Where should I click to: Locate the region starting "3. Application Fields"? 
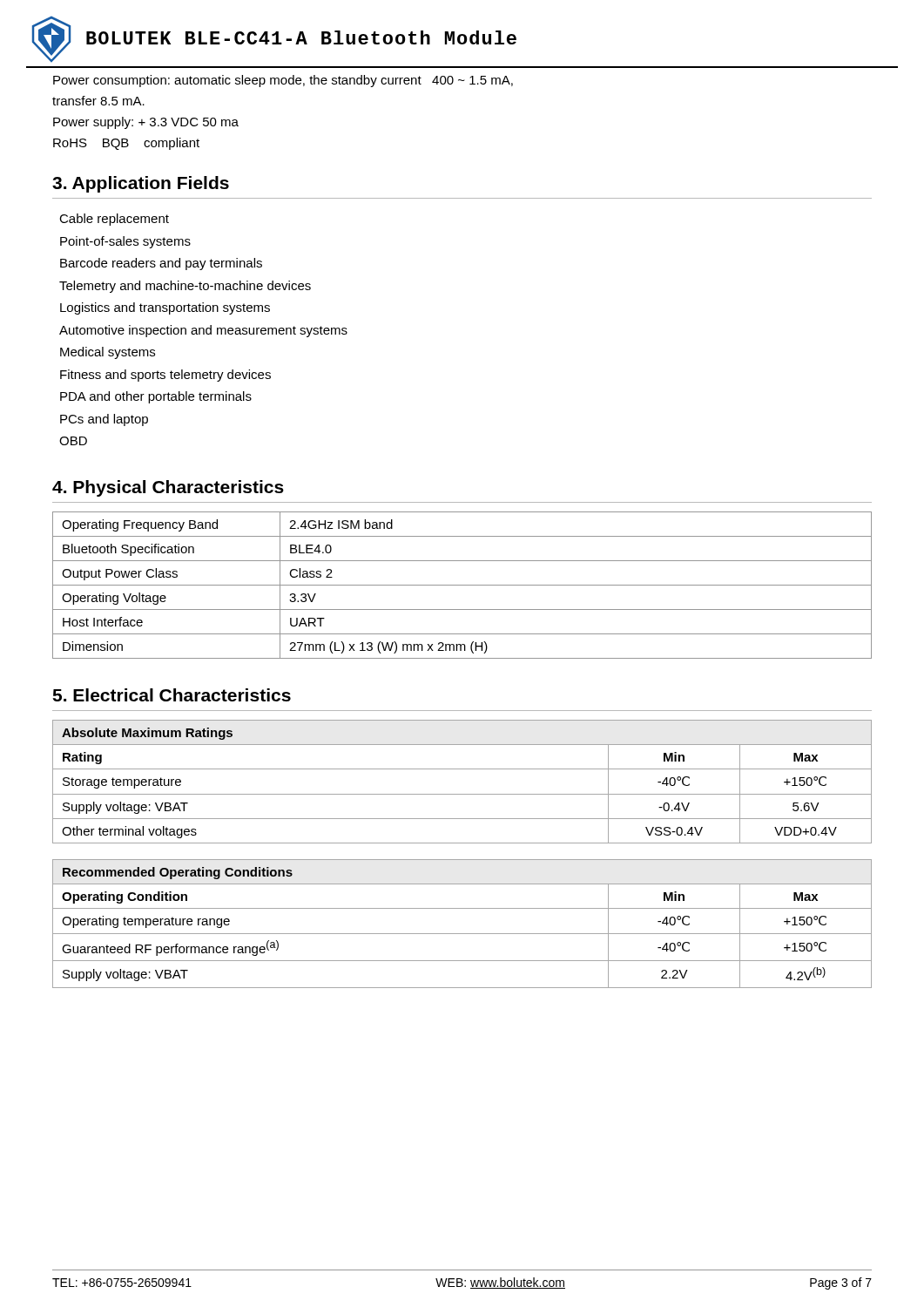(x=141, y=183)
